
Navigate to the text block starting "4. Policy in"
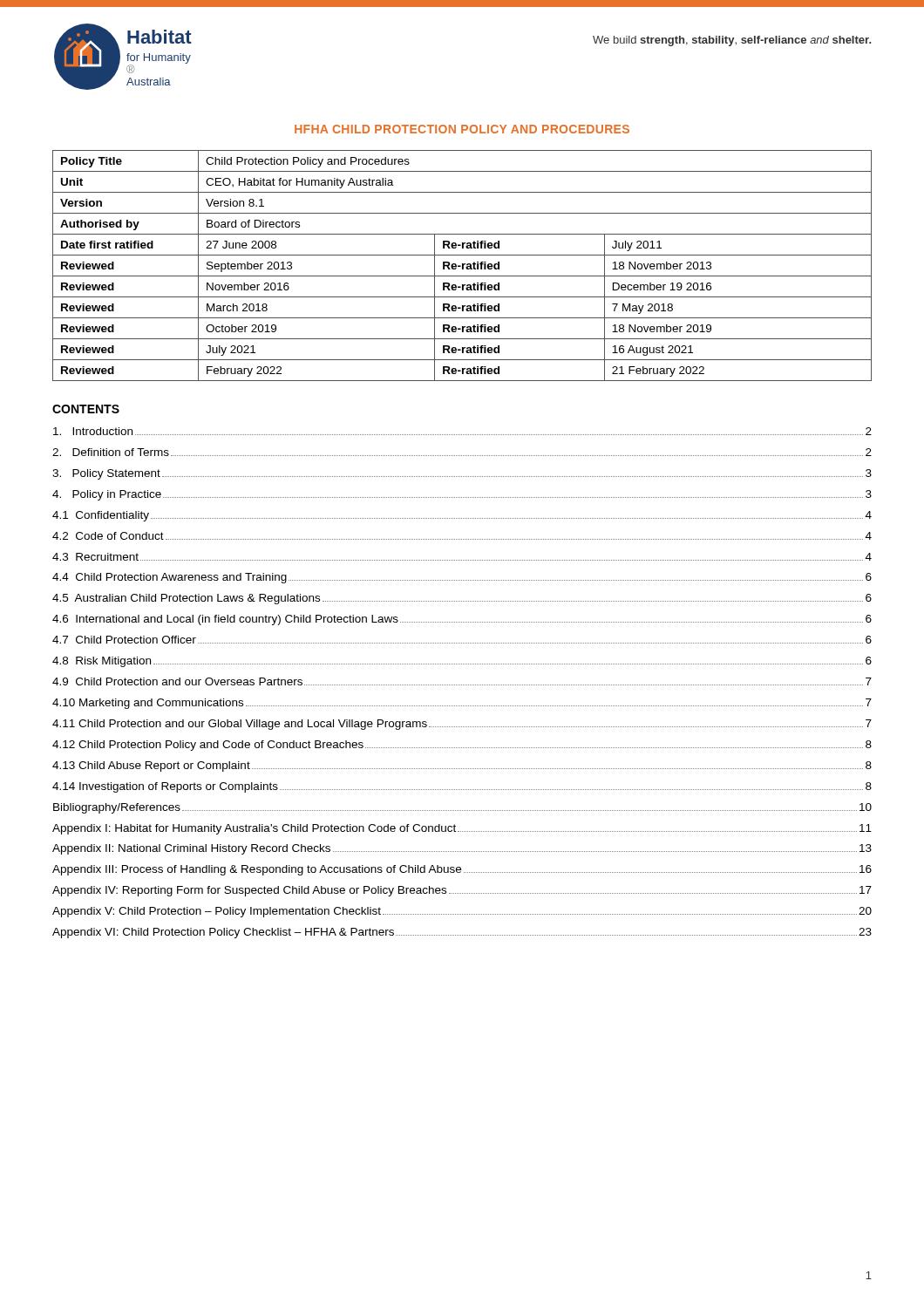(x=462, y=495)
